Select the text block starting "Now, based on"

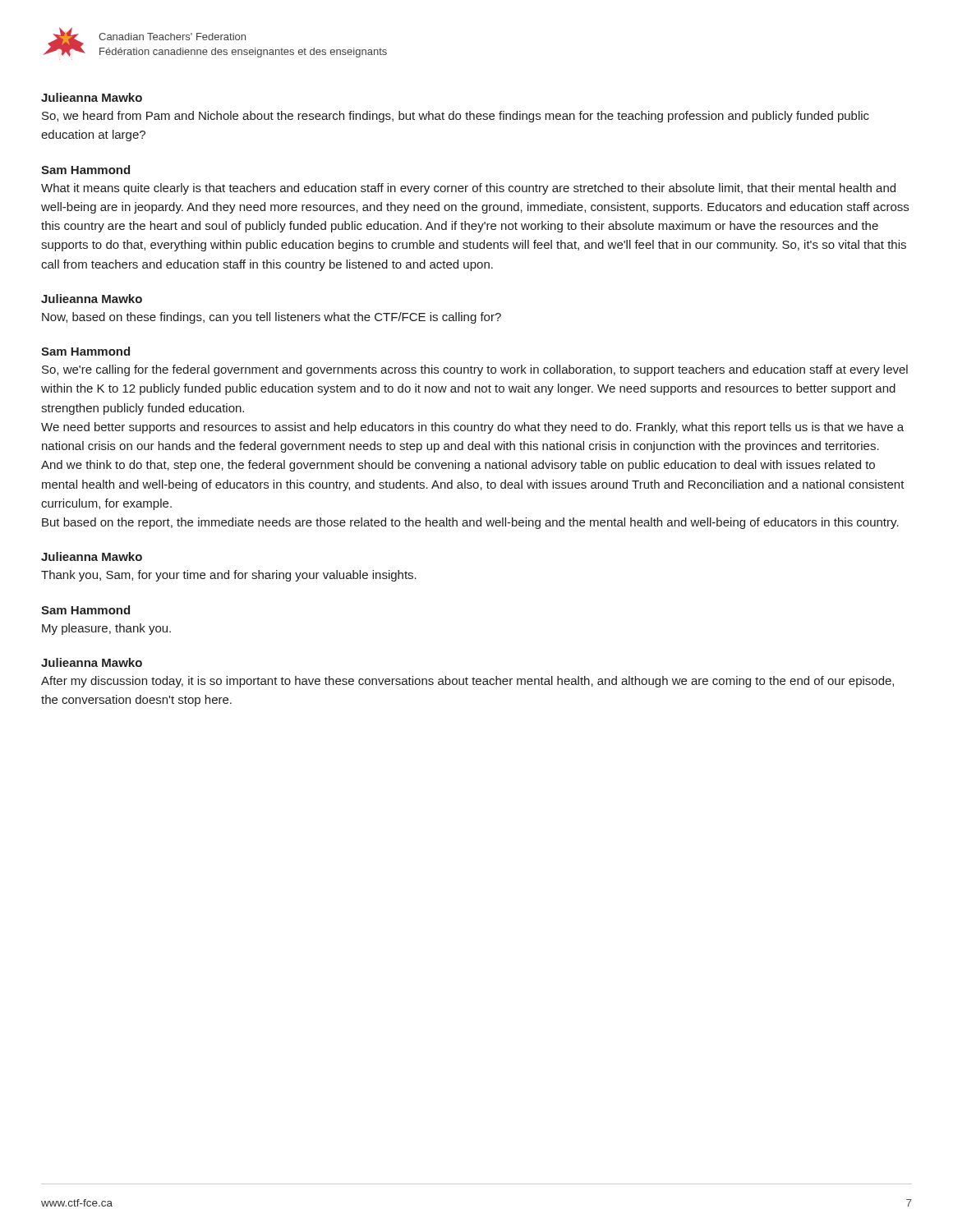click(x=271, y=316)
